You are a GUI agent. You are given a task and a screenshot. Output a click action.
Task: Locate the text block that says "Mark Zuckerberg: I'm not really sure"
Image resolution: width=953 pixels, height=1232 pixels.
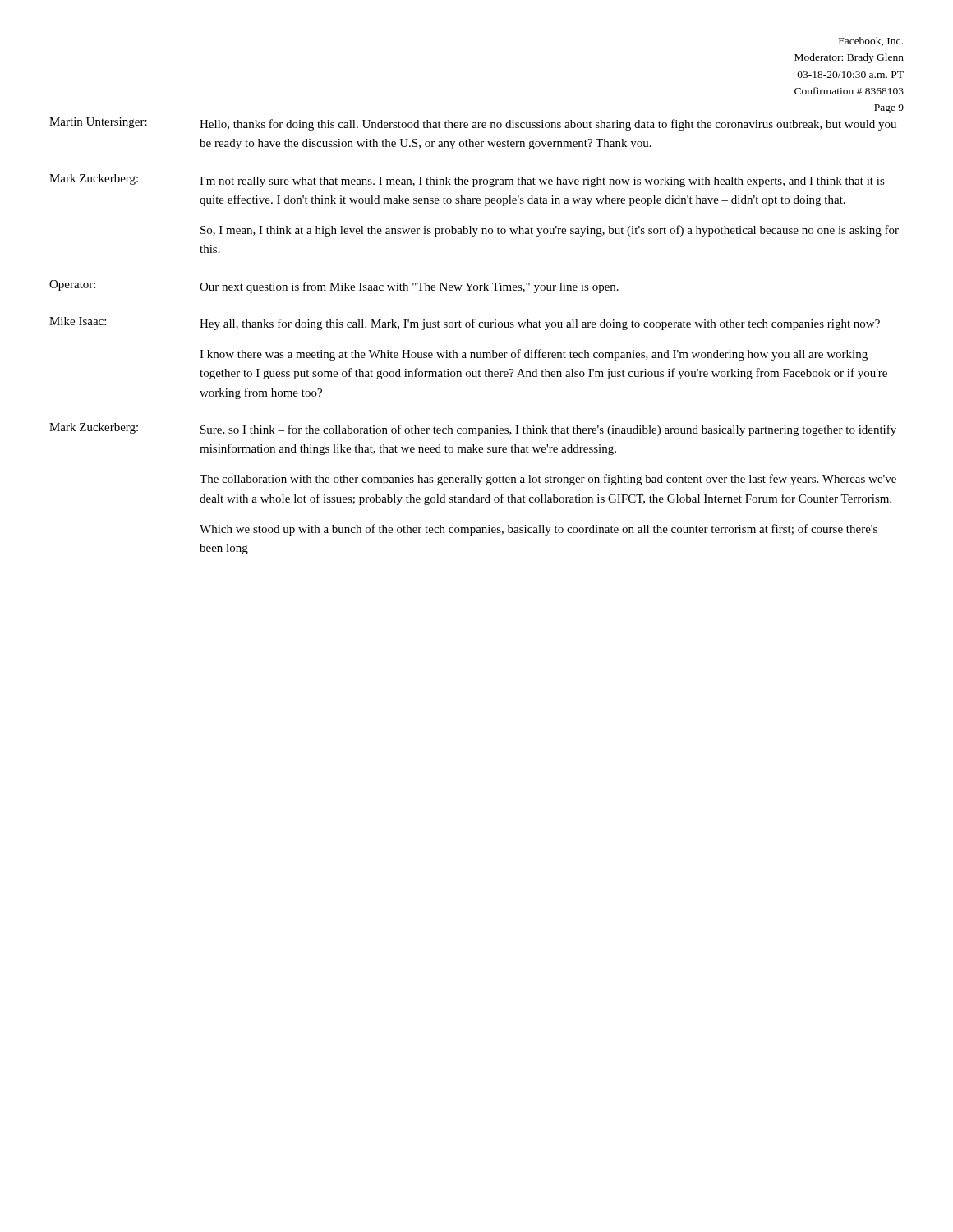pyautogui.click(x=467, y=181)
